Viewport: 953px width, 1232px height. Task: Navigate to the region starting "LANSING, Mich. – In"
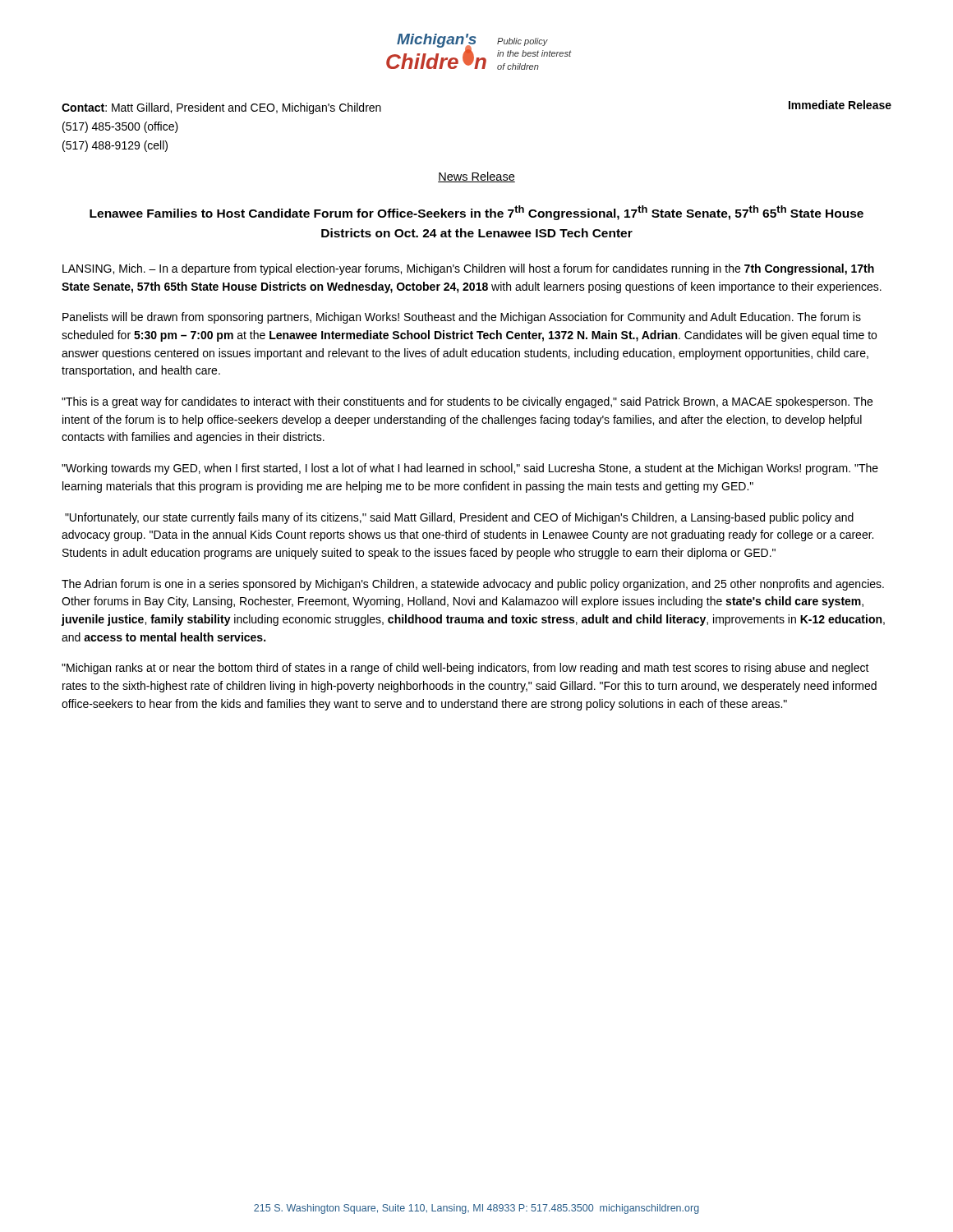pyautogui.click(x=472, y=277)
